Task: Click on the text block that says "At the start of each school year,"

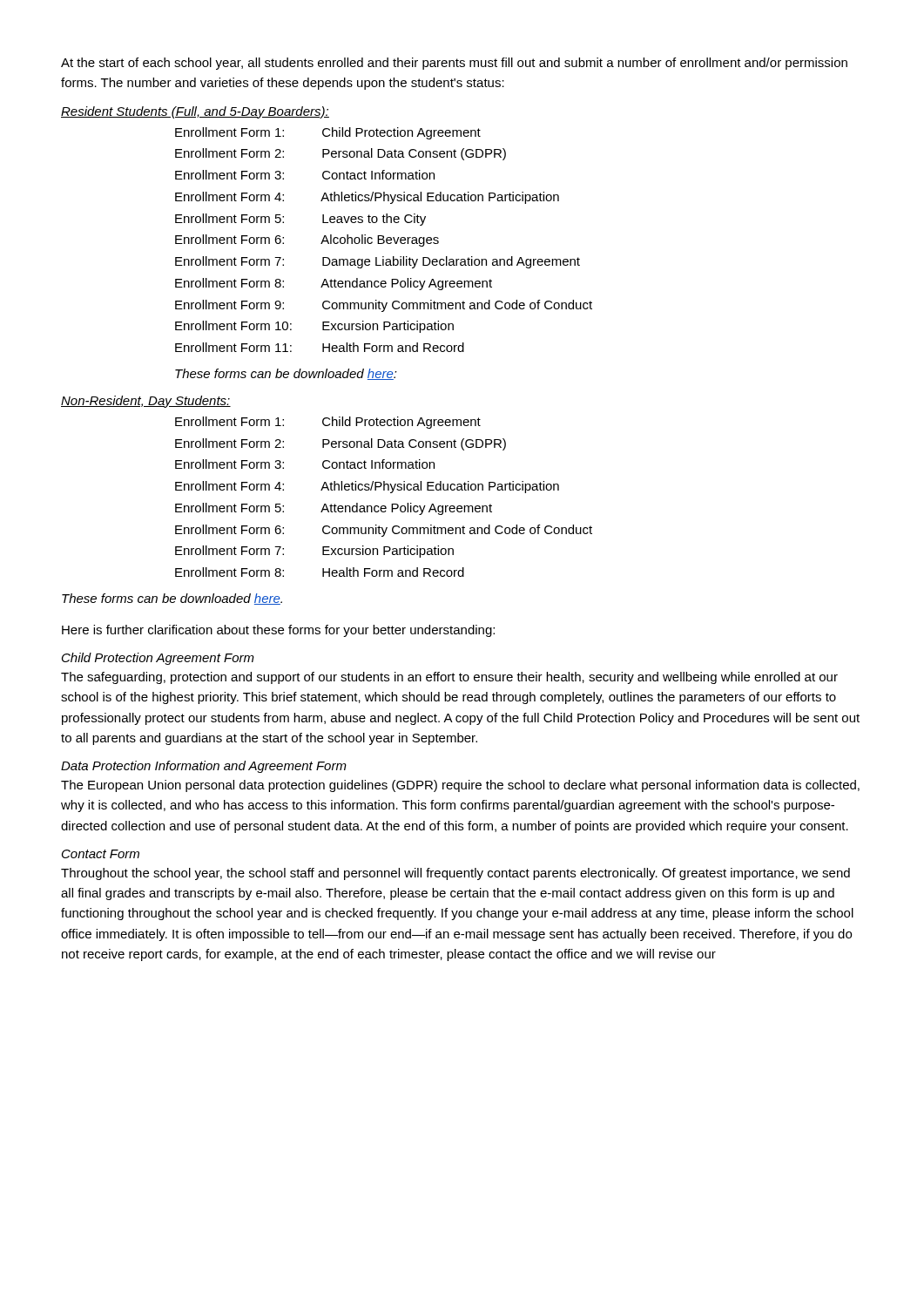Action: pyautogui.click(x=462, y=73)
